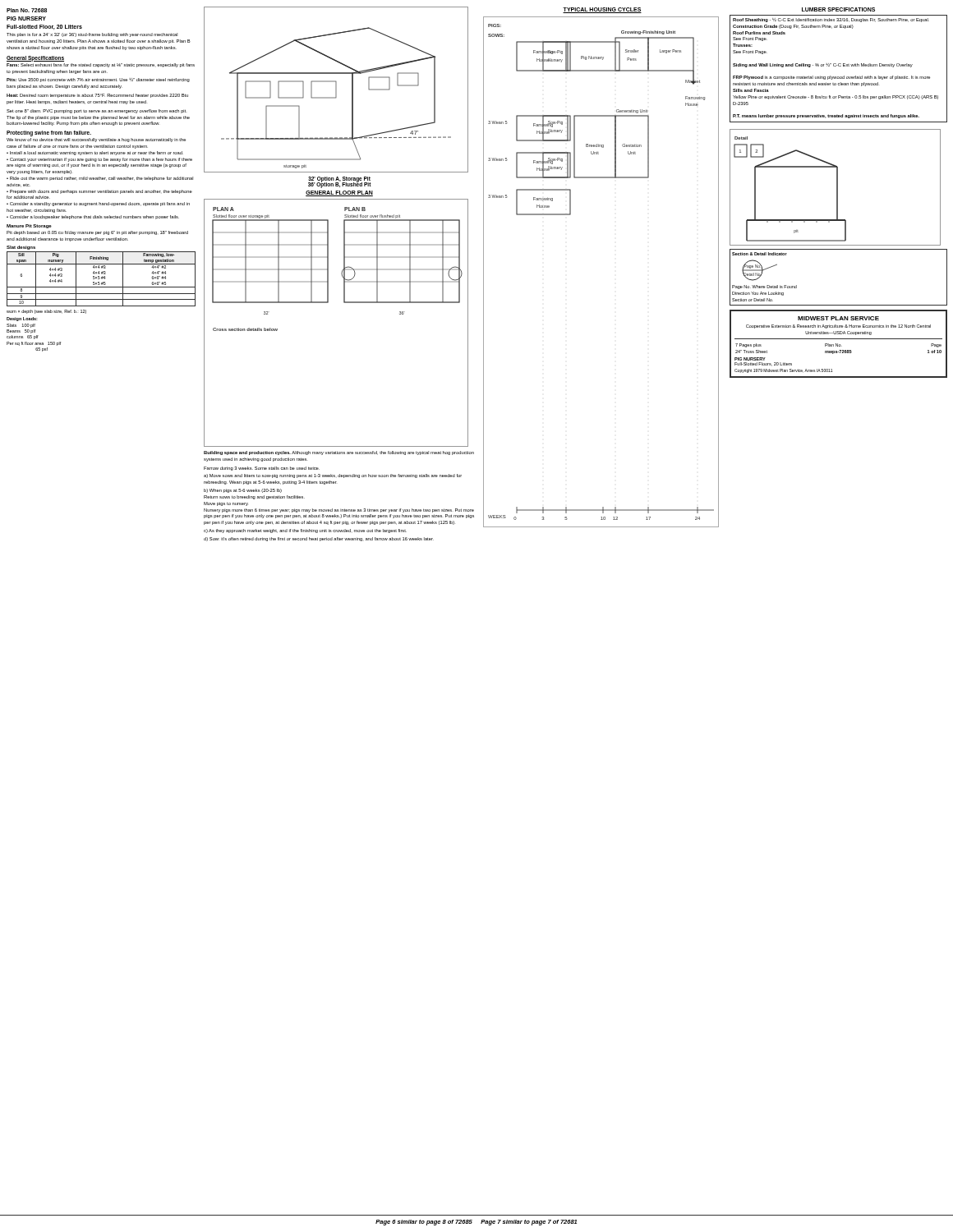This screenshot has height=1232, width=953.
Task: Find the passage starting "b) When pigs"
Action: click(x=339, y=506)
